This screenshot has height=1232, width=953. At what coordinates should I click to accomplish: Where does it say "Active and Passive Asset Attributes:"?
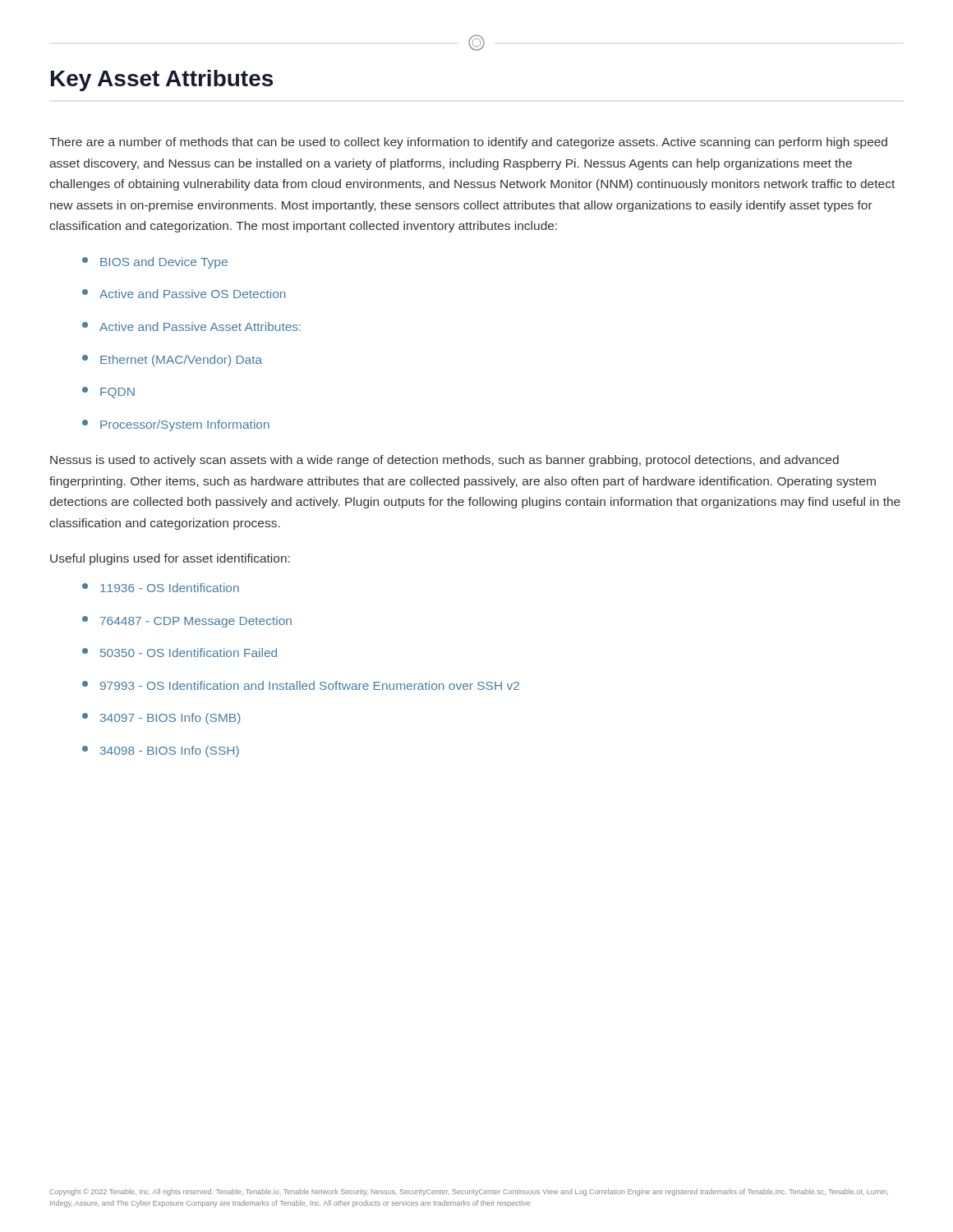click(192, 327)
